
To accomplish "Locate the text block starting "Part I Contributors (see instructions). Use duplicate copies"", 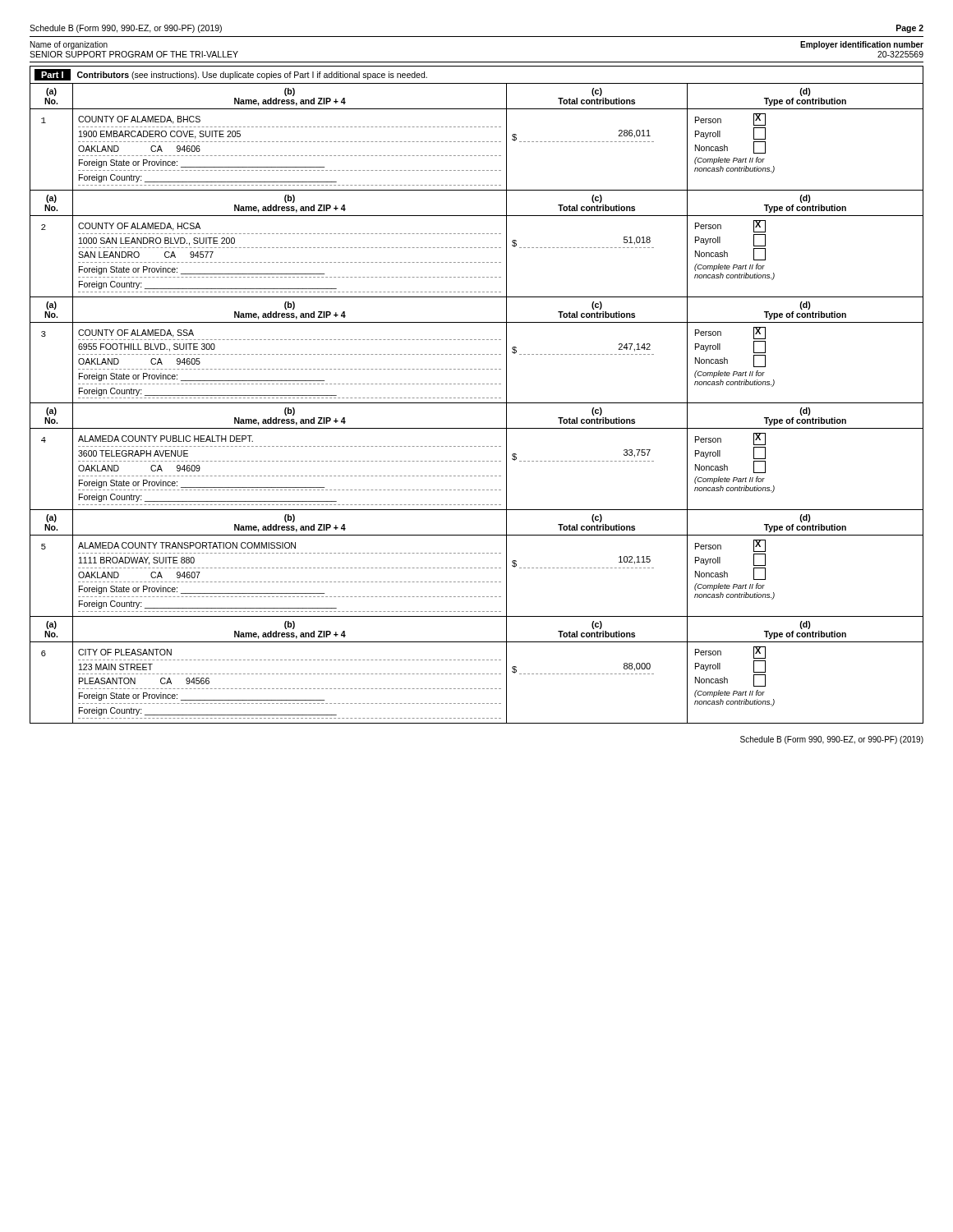I will tap(231, 75).
